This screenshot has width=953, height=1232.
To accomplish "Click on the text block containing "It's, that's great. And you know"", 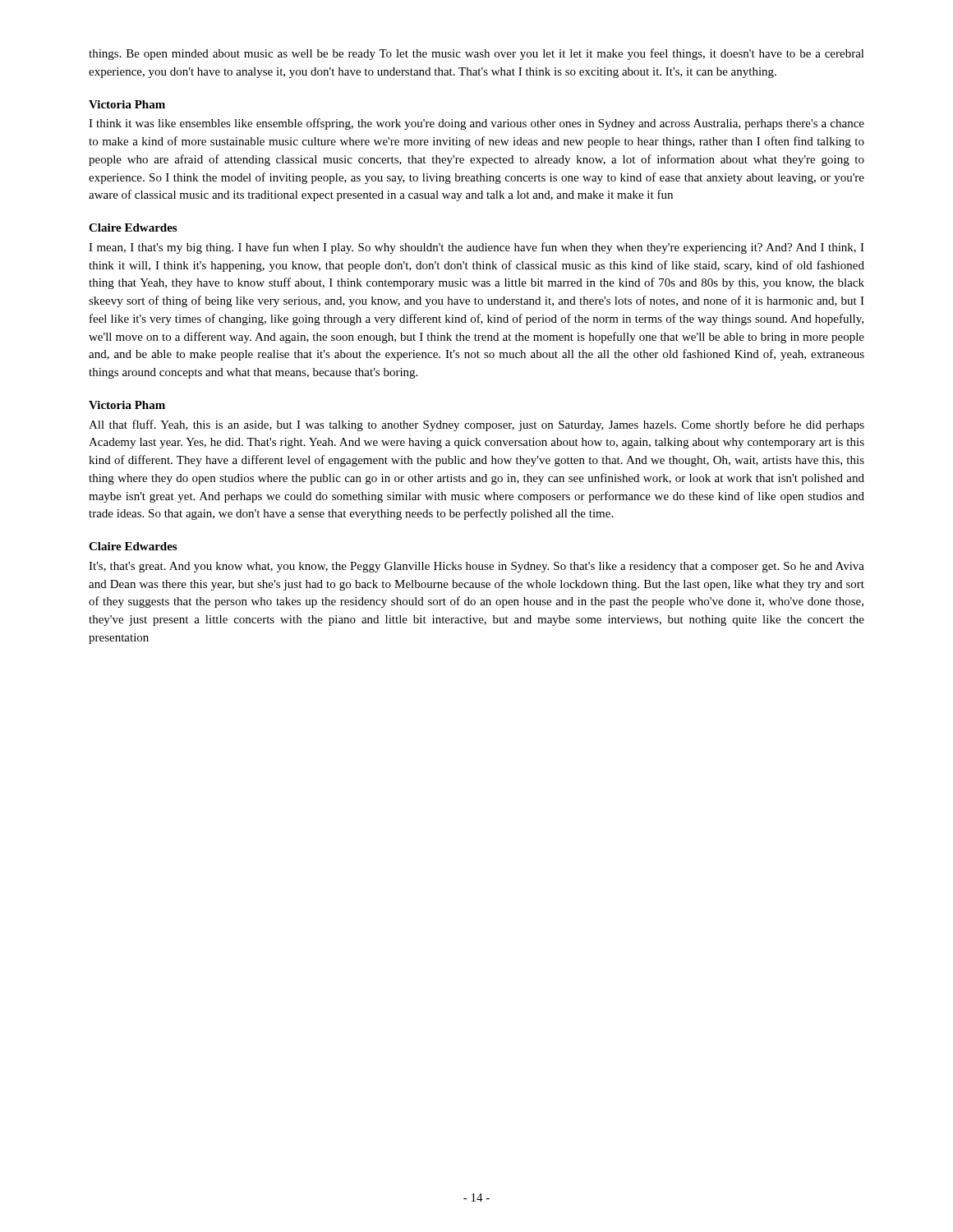I will pos(476,601).
